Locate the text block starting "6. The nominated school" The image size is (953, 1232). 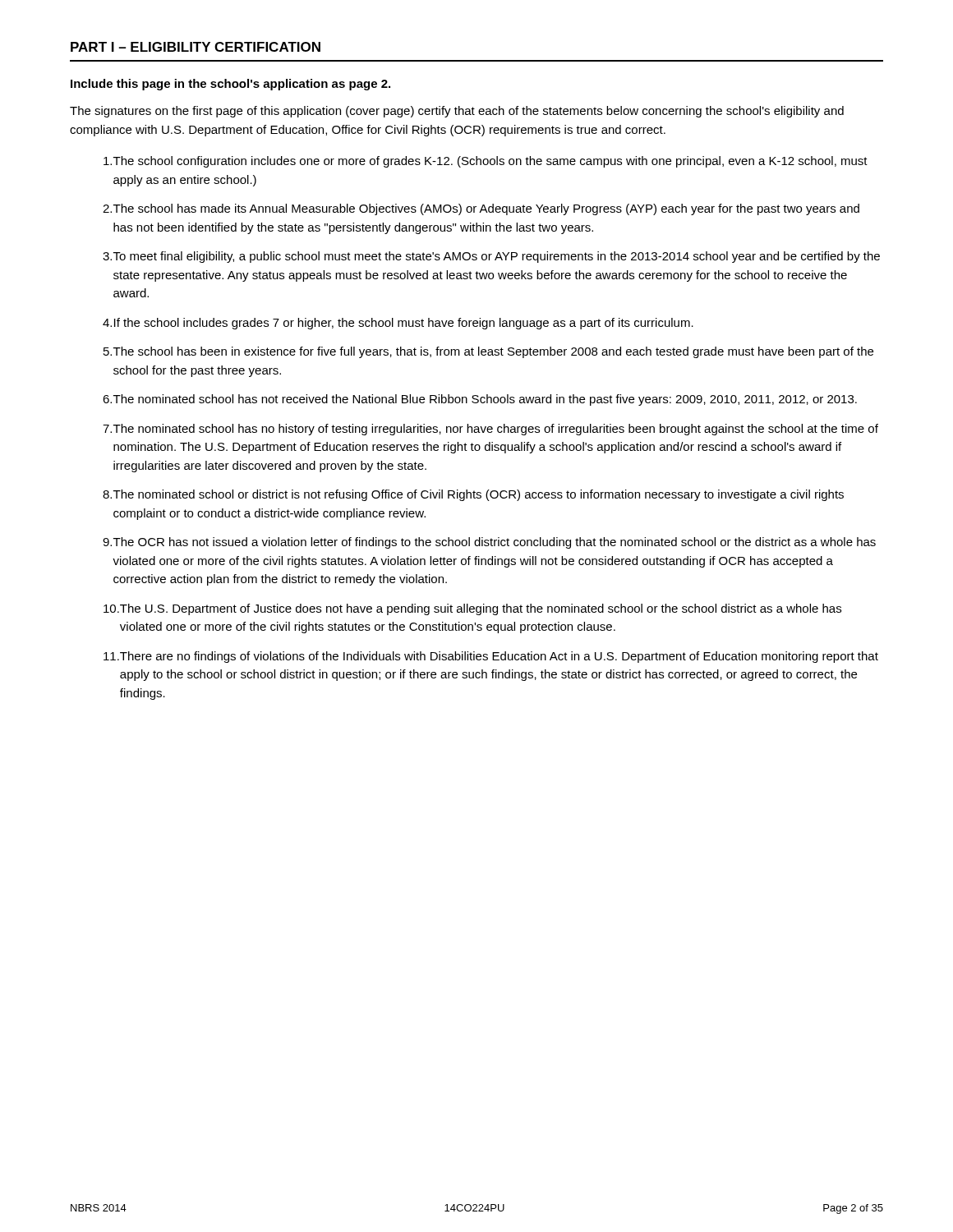click(x=476, y=399)
